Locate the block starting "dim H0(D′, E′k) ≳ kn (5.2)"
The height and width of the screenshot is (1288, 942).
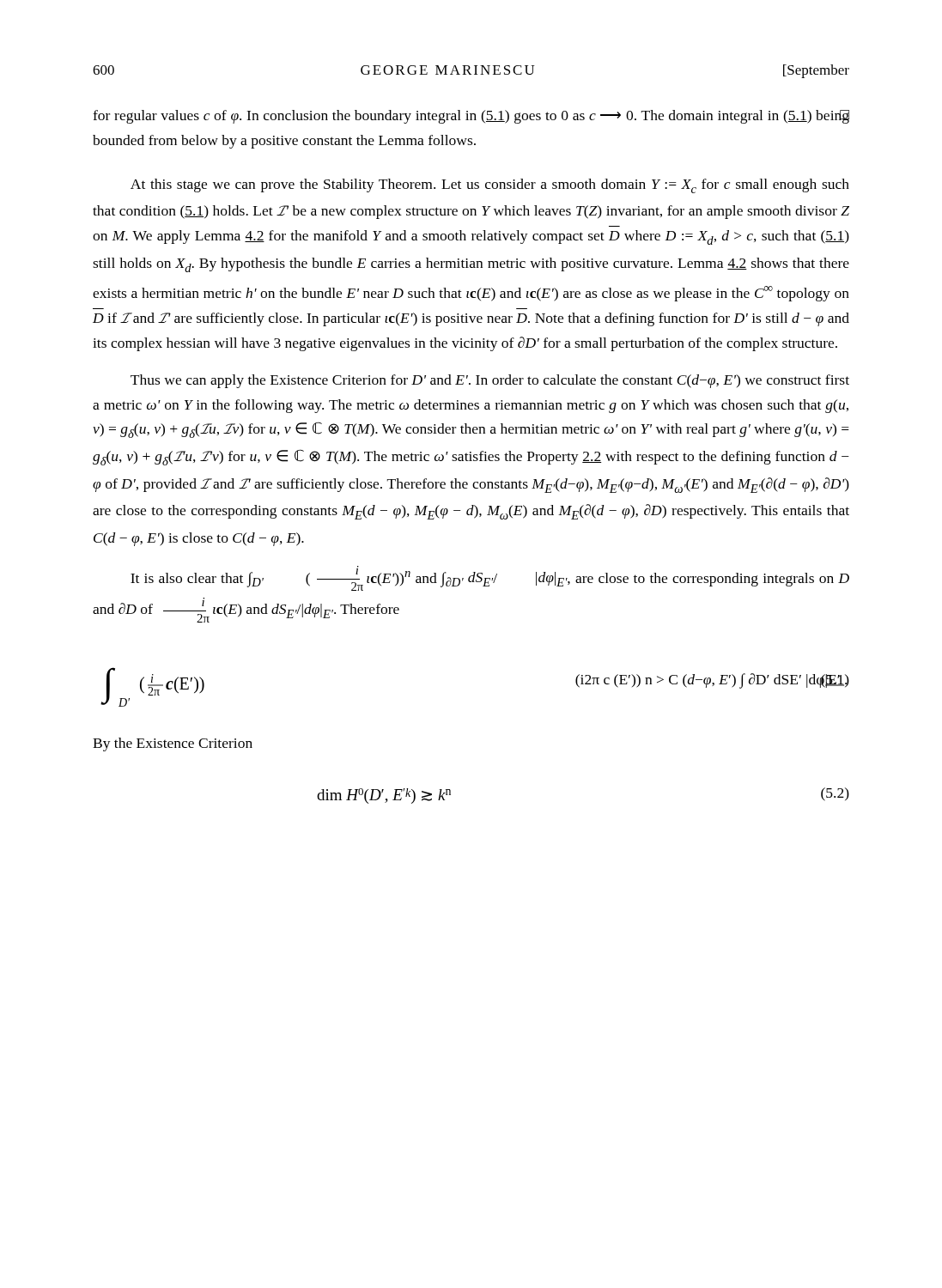click(378, 797)
